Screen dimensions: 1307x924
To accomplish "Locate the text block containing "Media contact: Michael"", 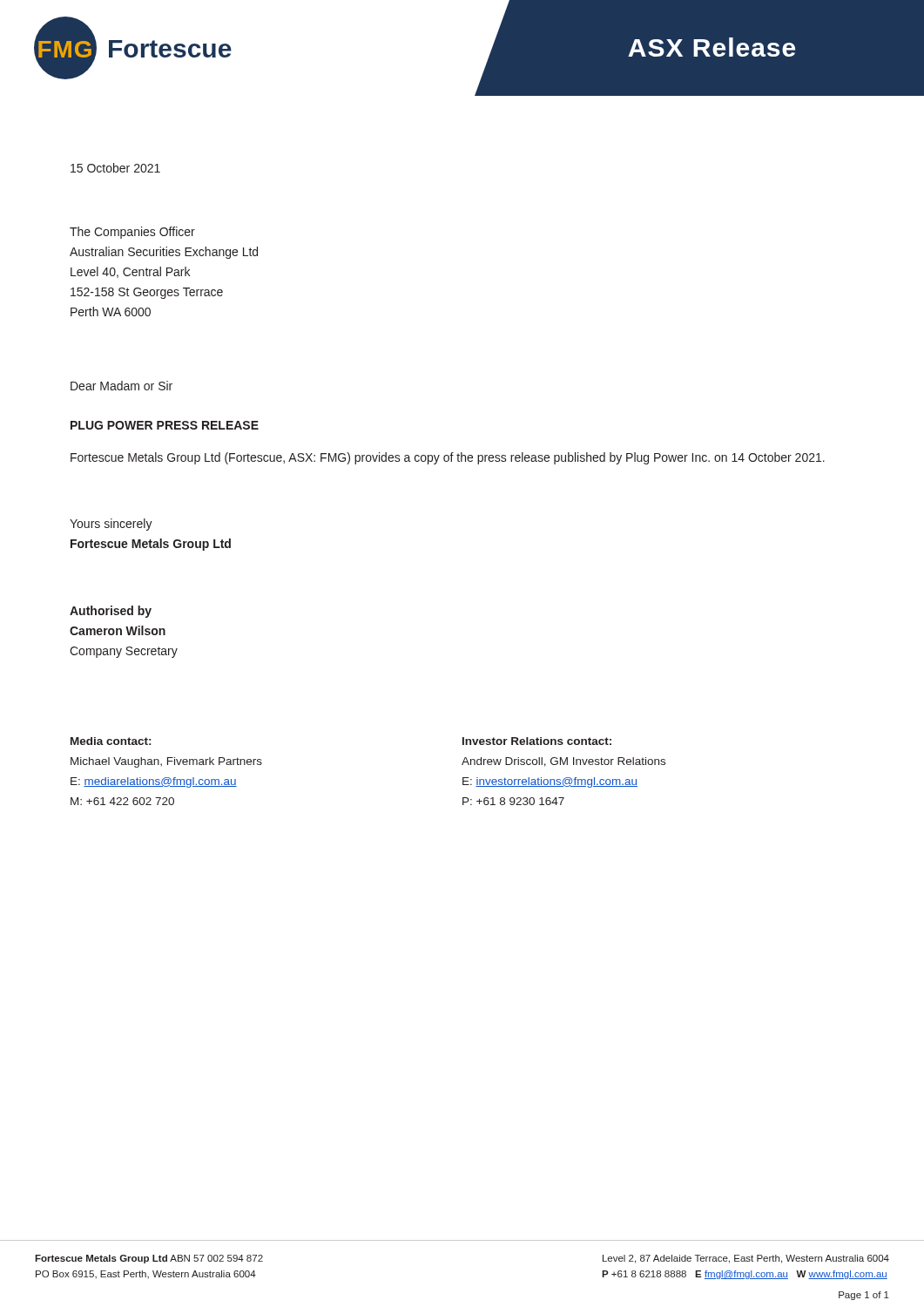I will click(x=166, y=771).
